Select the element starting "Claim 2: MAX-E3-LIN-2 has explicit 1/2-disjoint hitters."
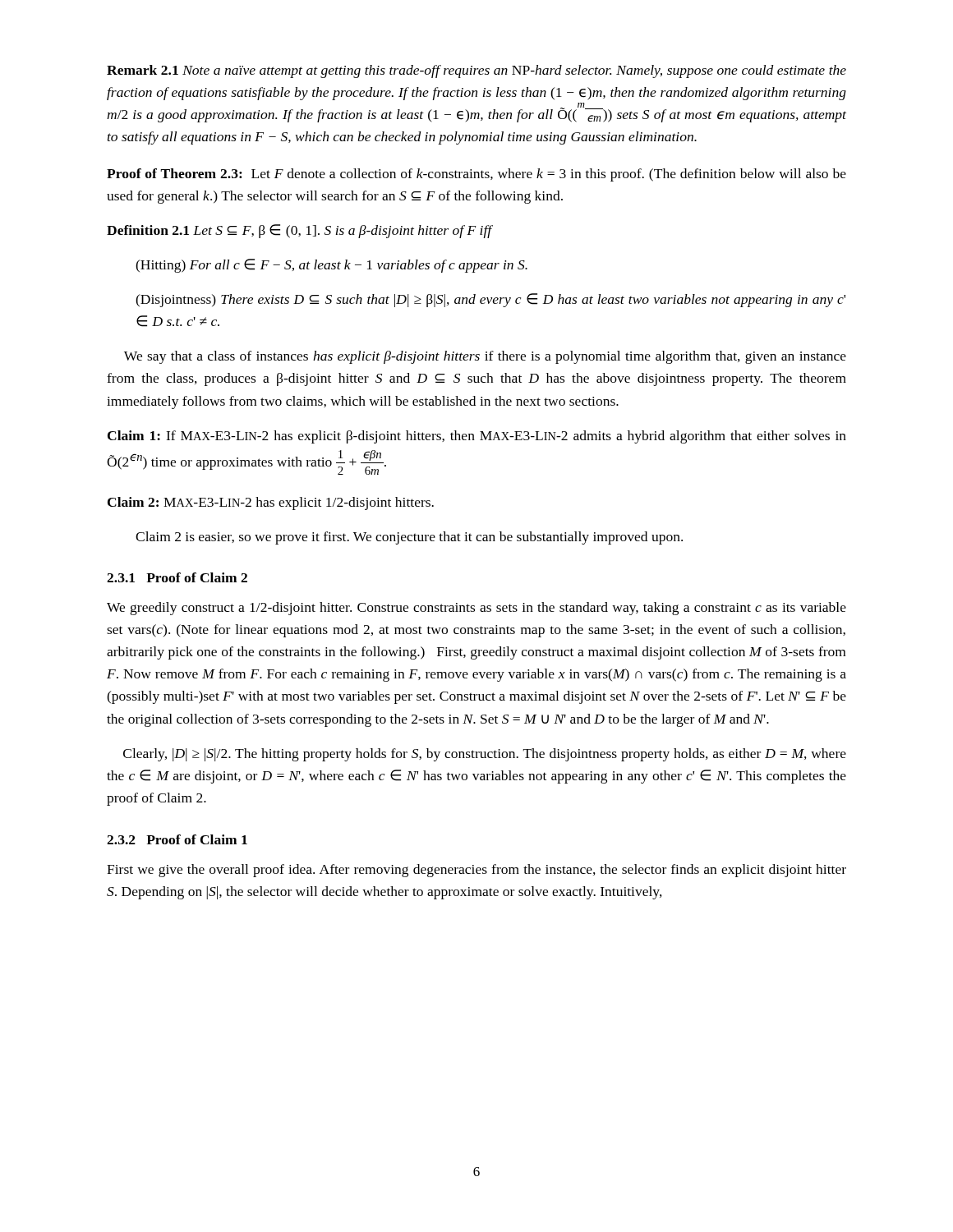953x1232 pixels. pos(271,503)
